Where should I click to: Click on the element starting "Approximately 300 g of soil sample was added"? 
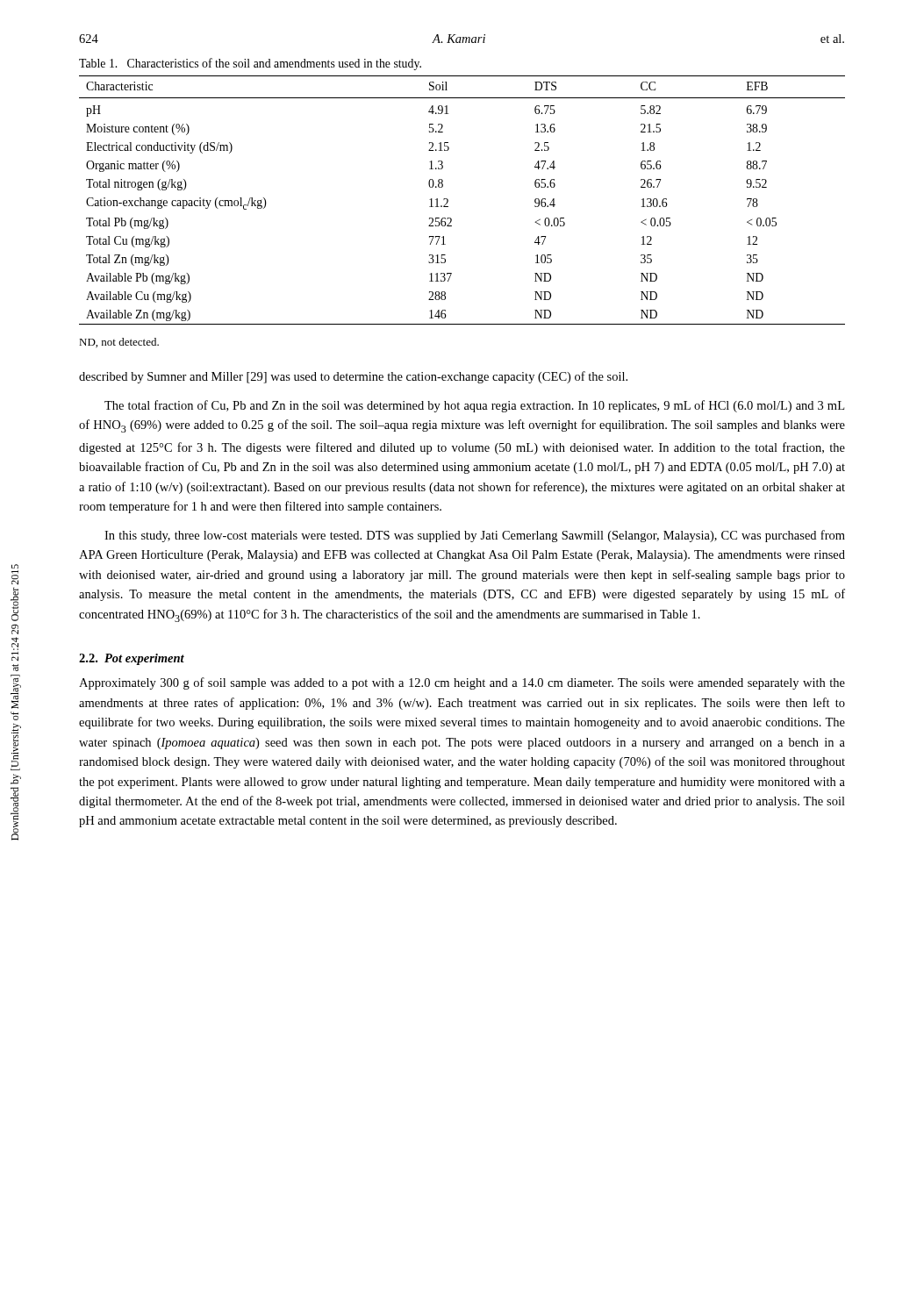click(x=462, y=752)
